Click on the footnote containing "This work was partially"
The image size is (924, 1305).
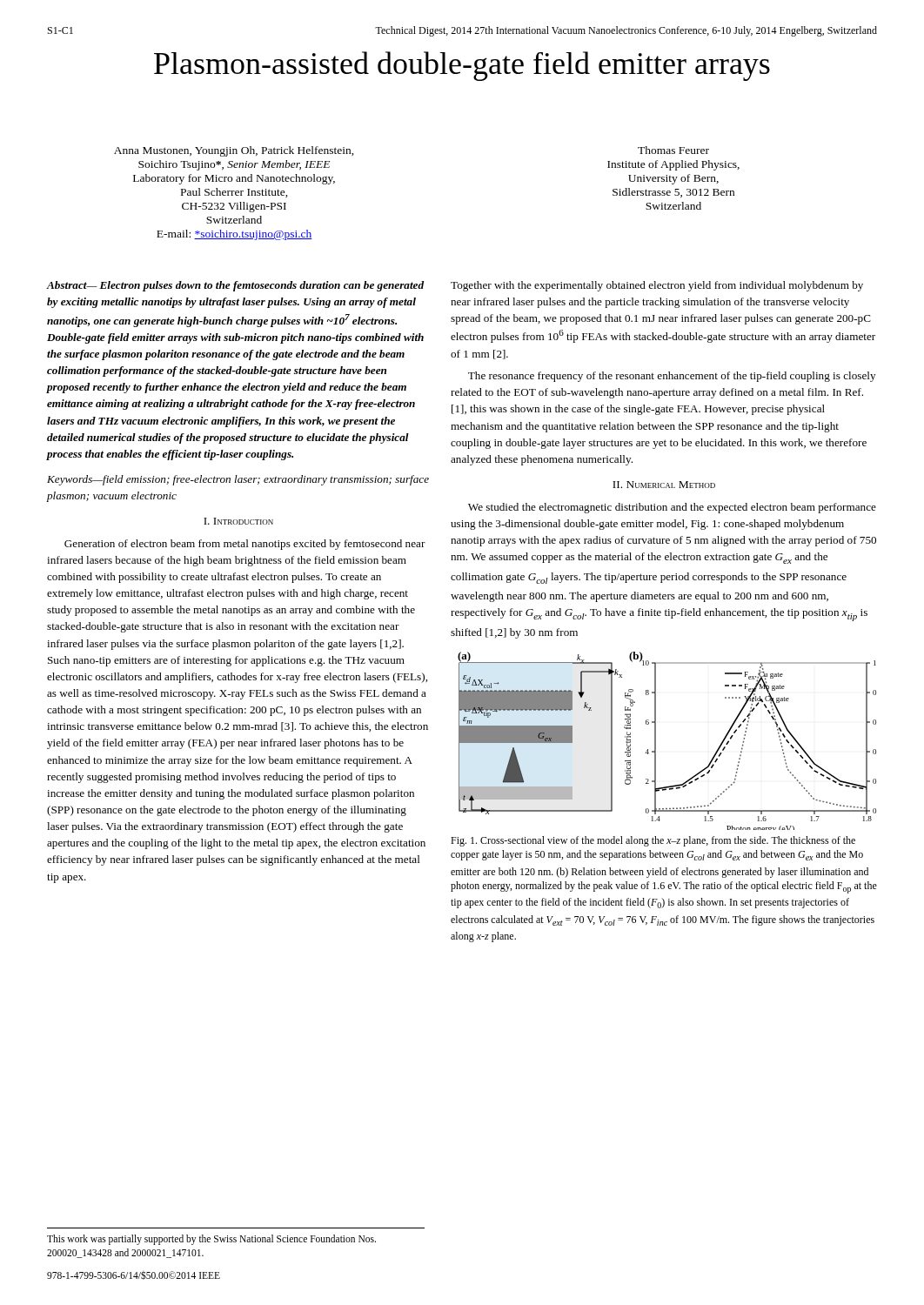(x=212, y=1246)
